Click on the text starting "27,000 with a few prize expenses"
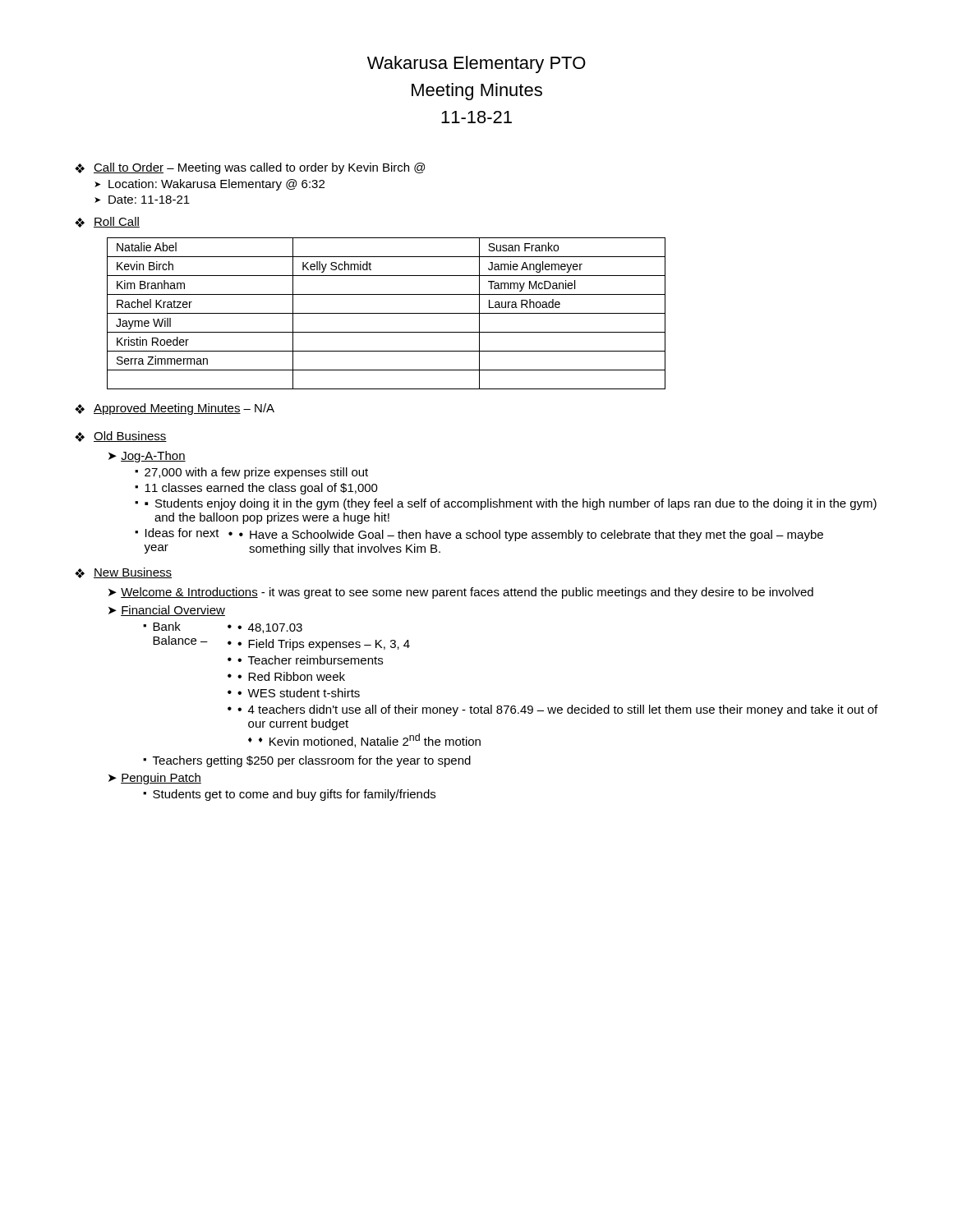Screen dimensions: 1232x953 (x=501, y=494)
